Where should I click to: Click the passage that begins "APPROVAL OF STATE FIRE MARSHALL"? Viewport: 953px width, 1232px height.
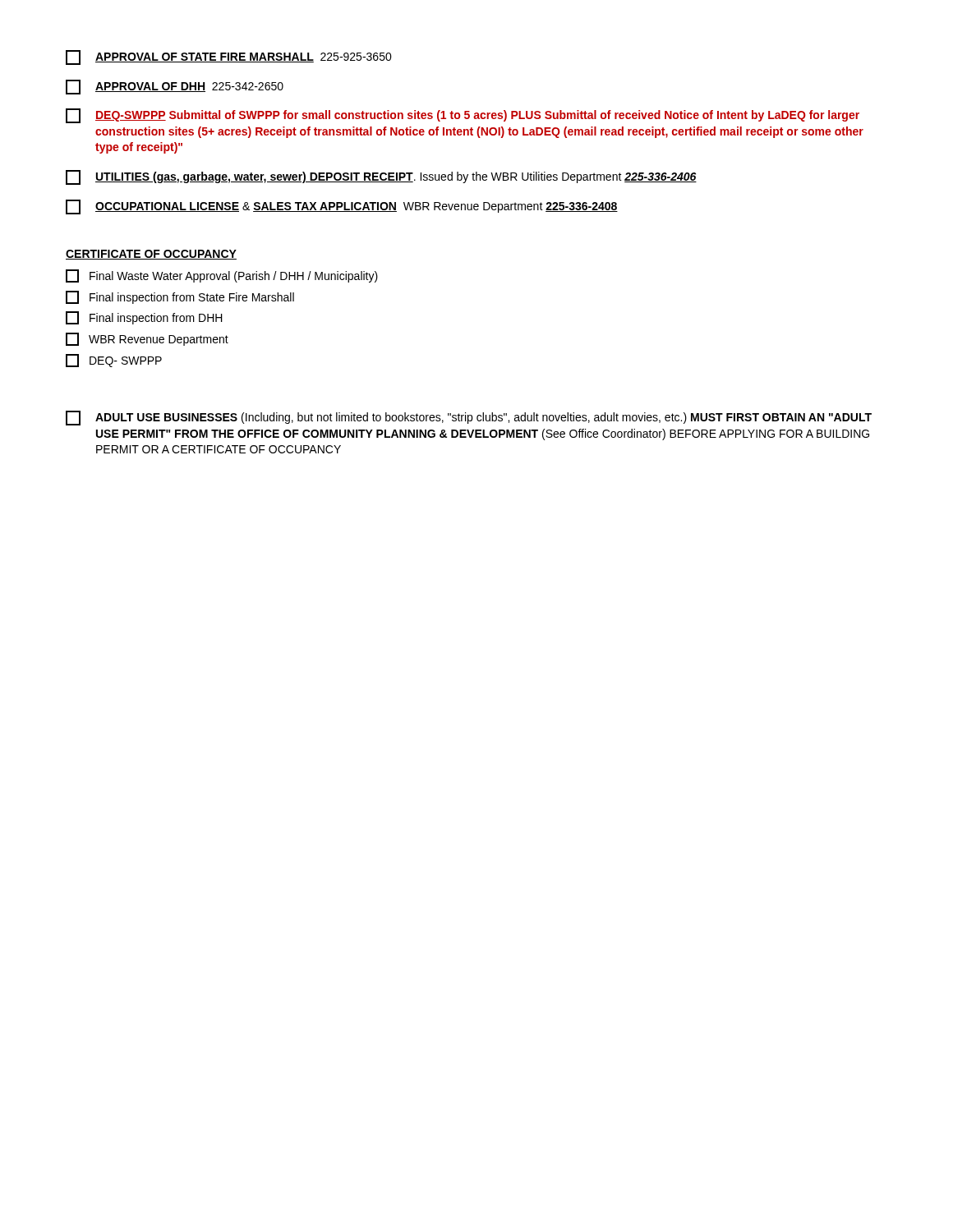pos(229,57)
